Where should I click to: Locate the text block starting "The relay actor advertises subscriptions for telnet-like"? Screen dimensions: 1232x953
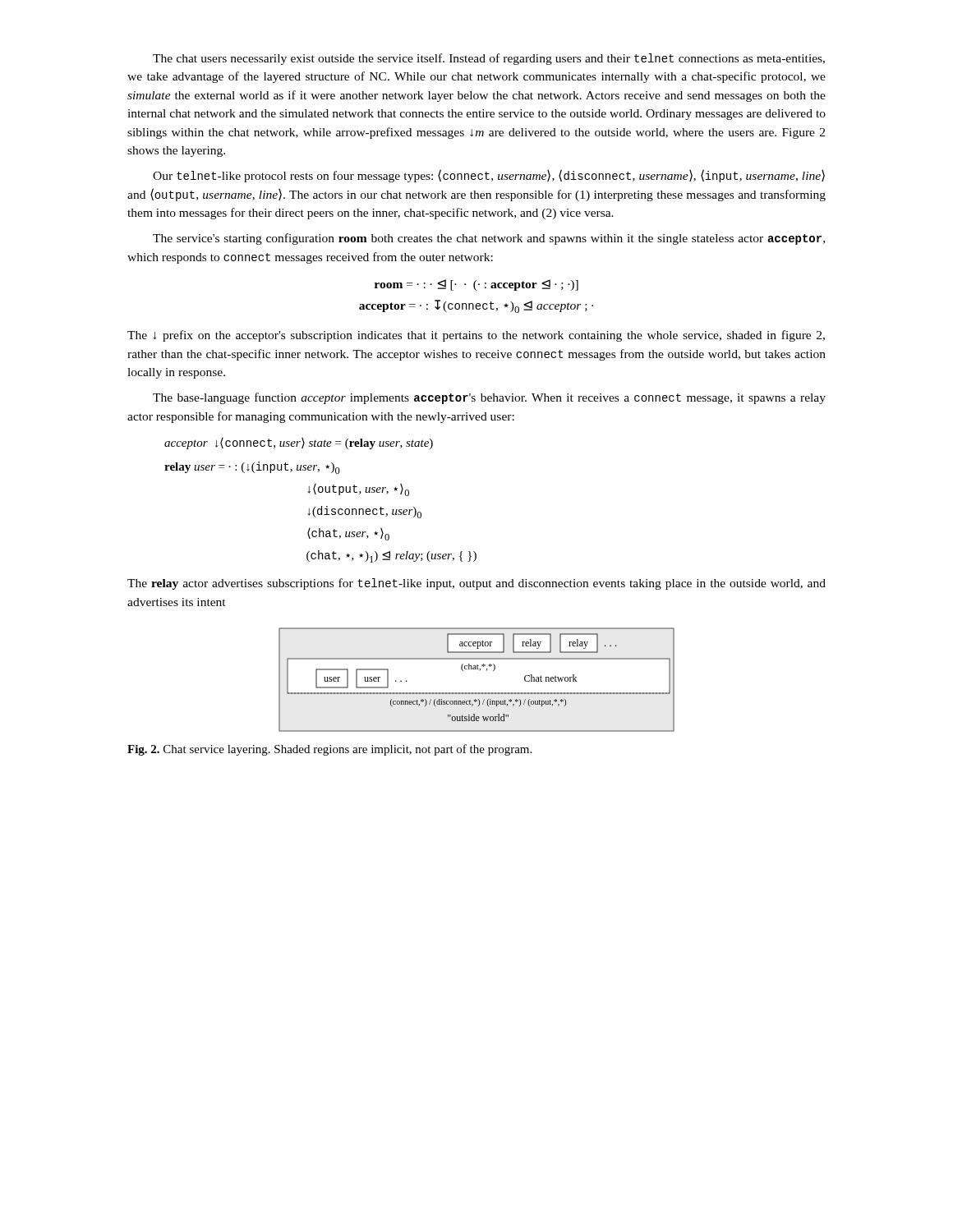tap(476, 593)
